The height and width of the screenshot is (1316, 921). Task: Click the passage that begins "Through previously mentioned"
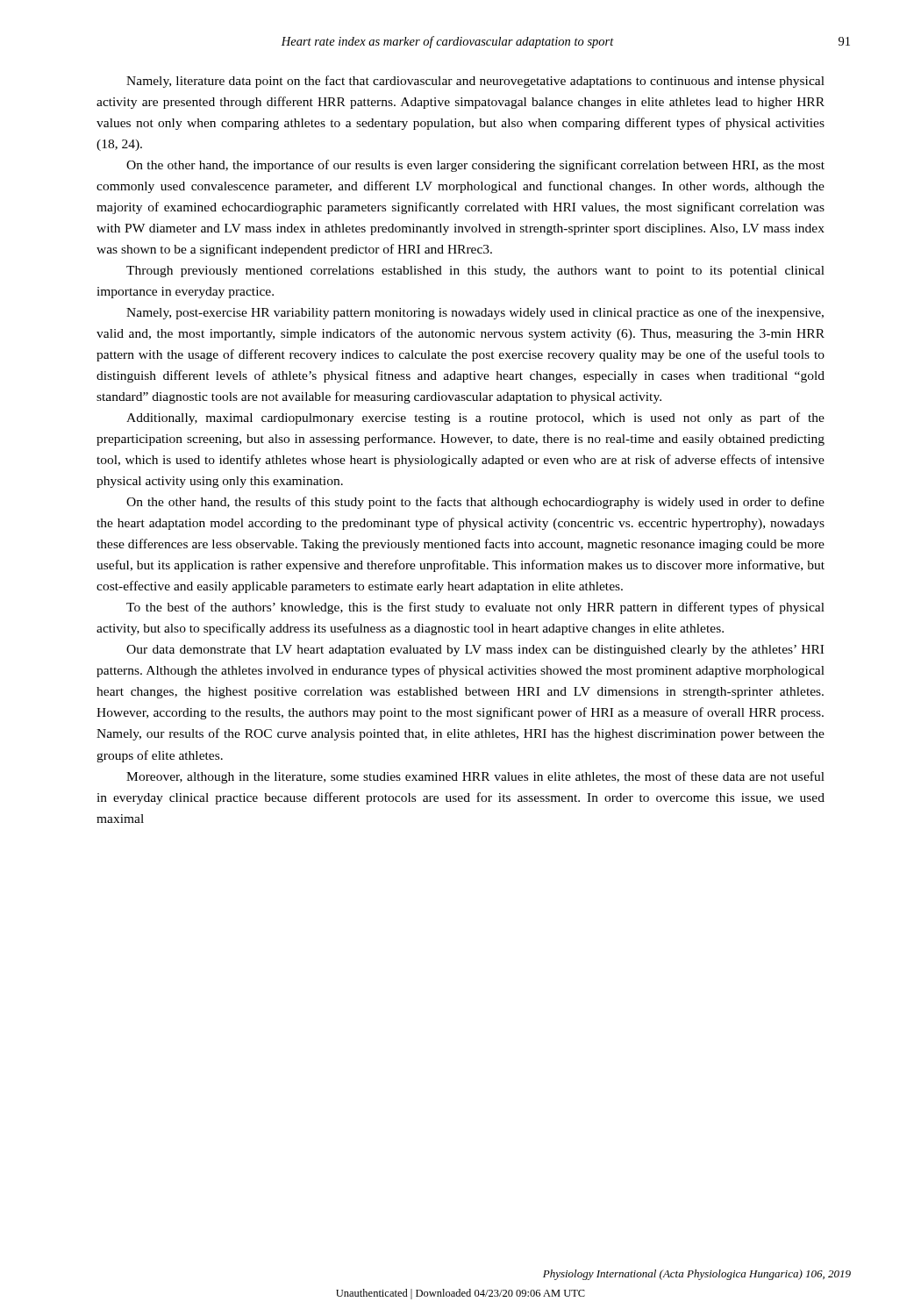[460, 281]
